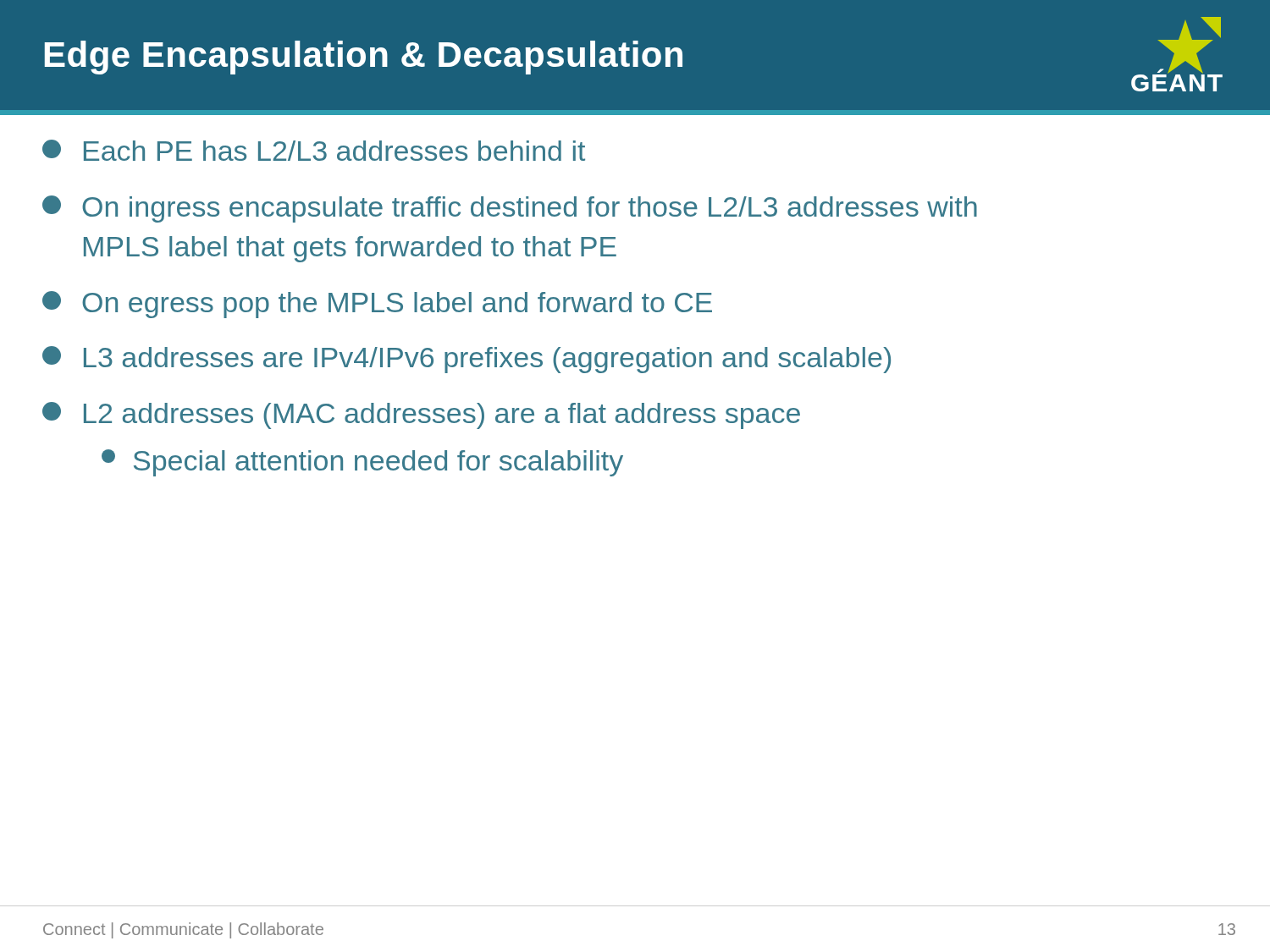Click on the logo
Image resolution: width=1270 pixels, height=952 pixels.
point(1181,55)
